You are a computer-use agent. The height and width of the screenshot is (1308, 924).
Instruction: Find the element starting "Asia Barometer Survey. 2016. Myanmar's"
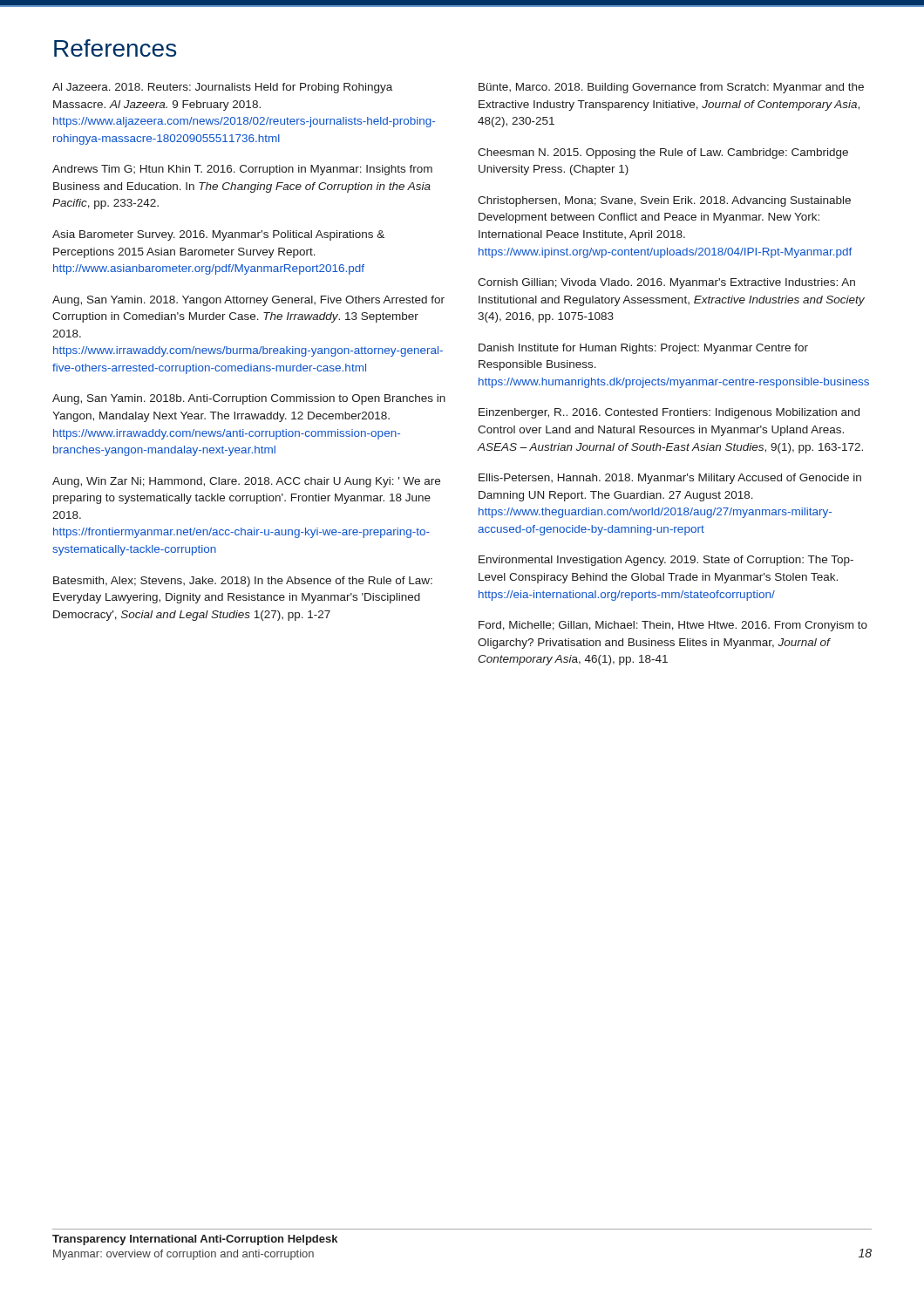coord(218,251)
